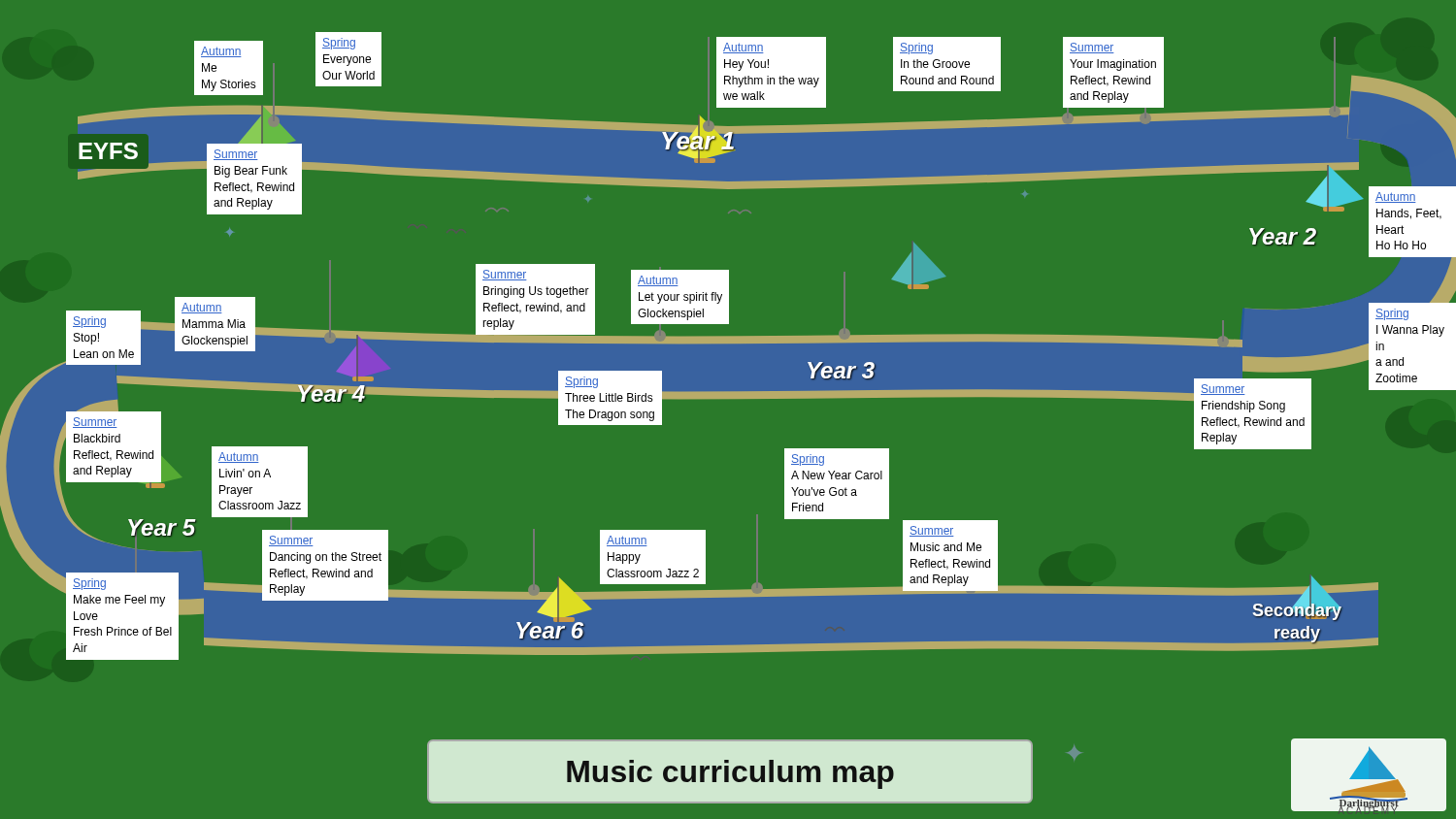Find "Year 4" on this page
This screenshot has width=1456, height=819.
click(331, 393)
